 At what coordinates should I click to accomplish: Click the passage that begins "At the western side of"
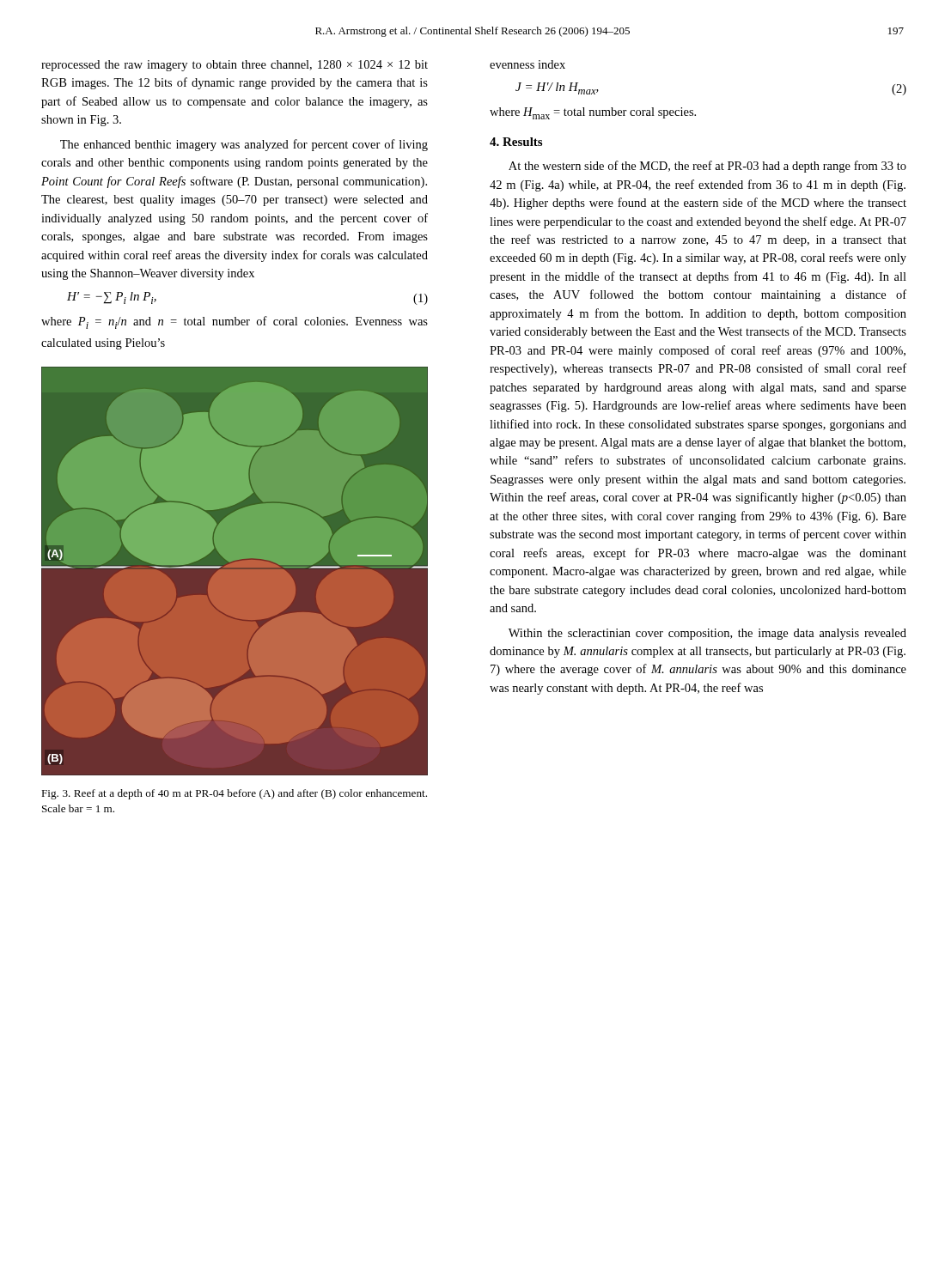[x=698, y=427]
